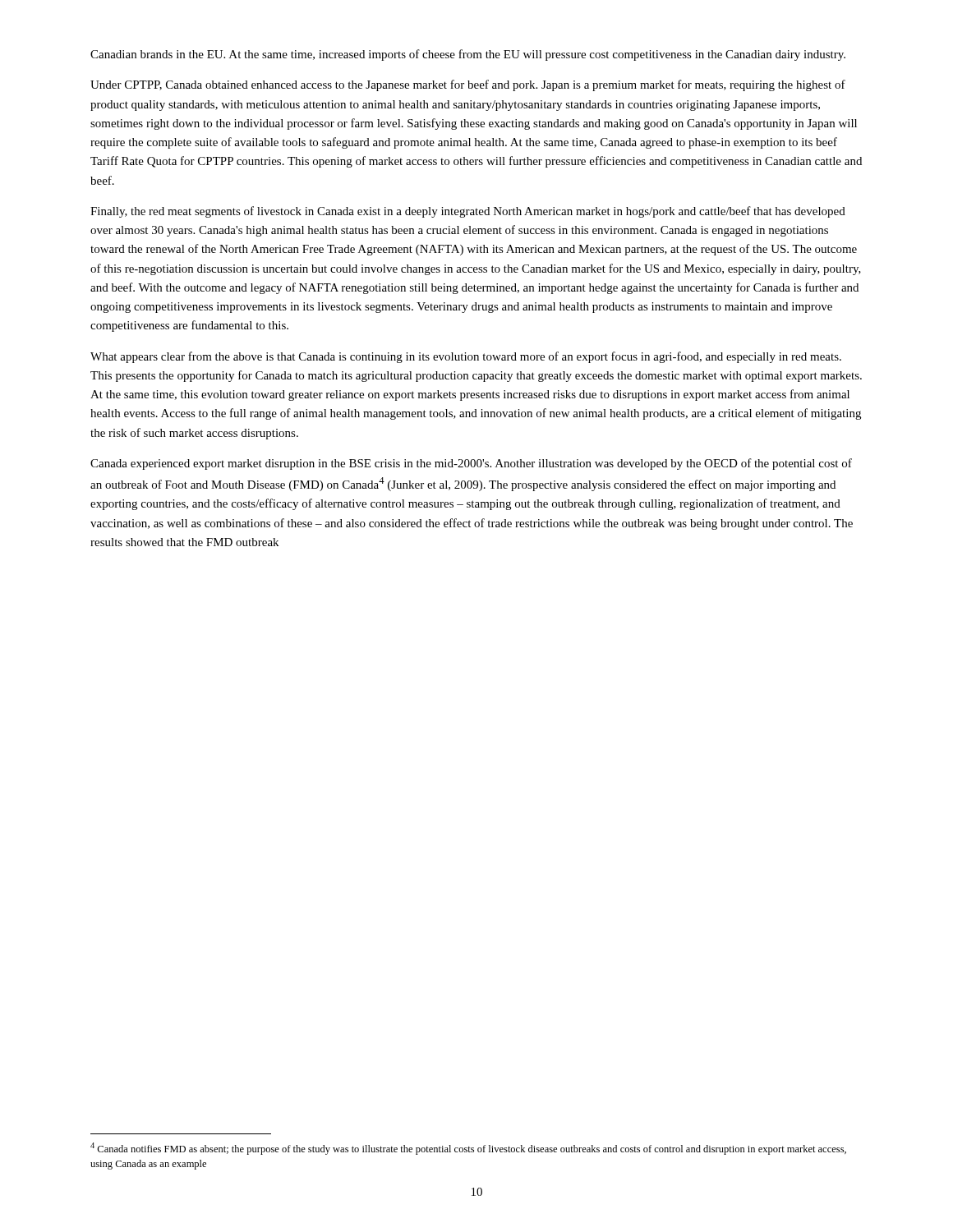Locate the block of text that opens with "Finally, the red meat segments"
953x1232 pixels.
[x=476, y=268]
